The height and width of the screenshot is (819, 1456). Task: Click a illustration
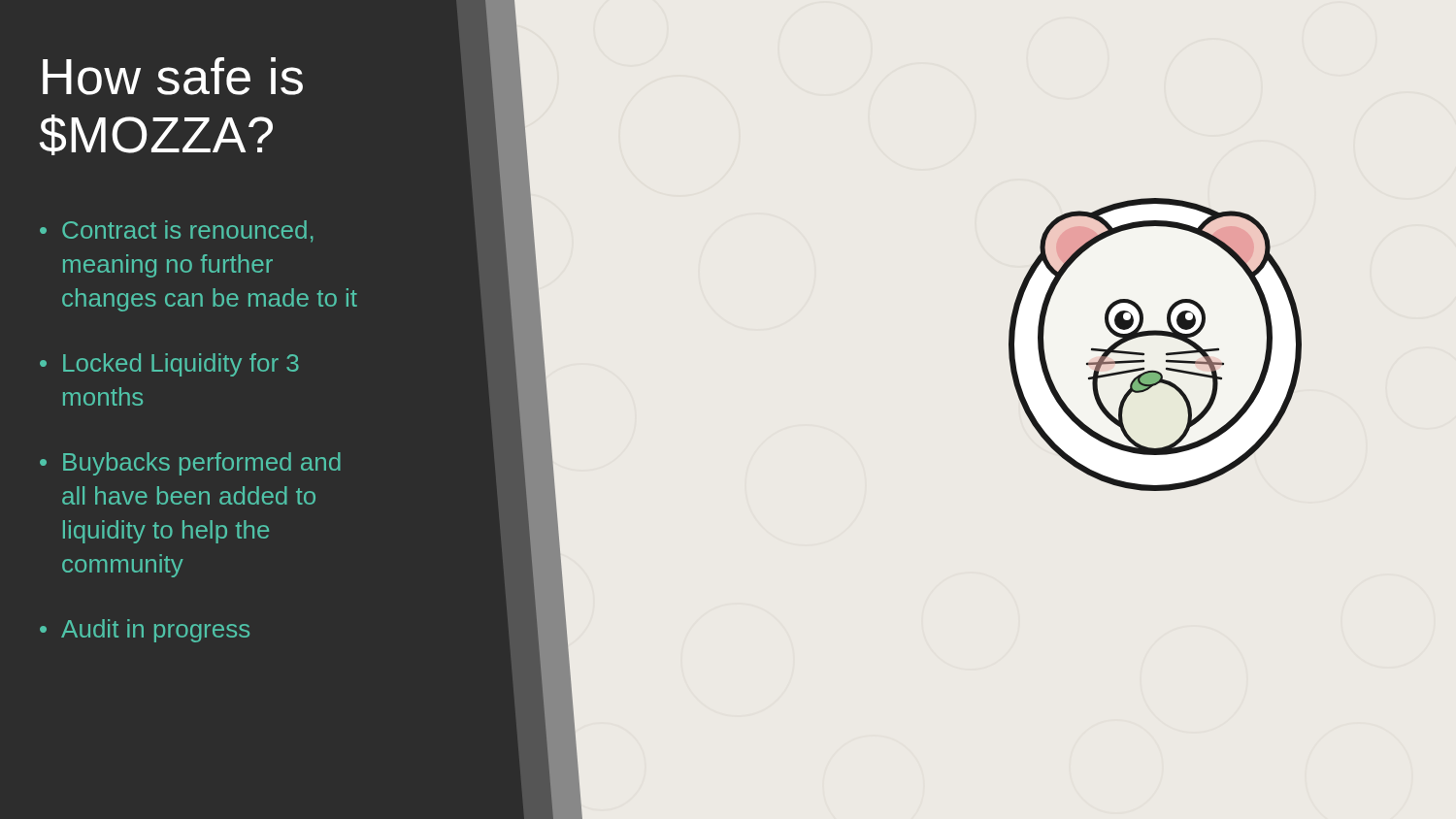pyautogui.click(x=1155, y=349)
